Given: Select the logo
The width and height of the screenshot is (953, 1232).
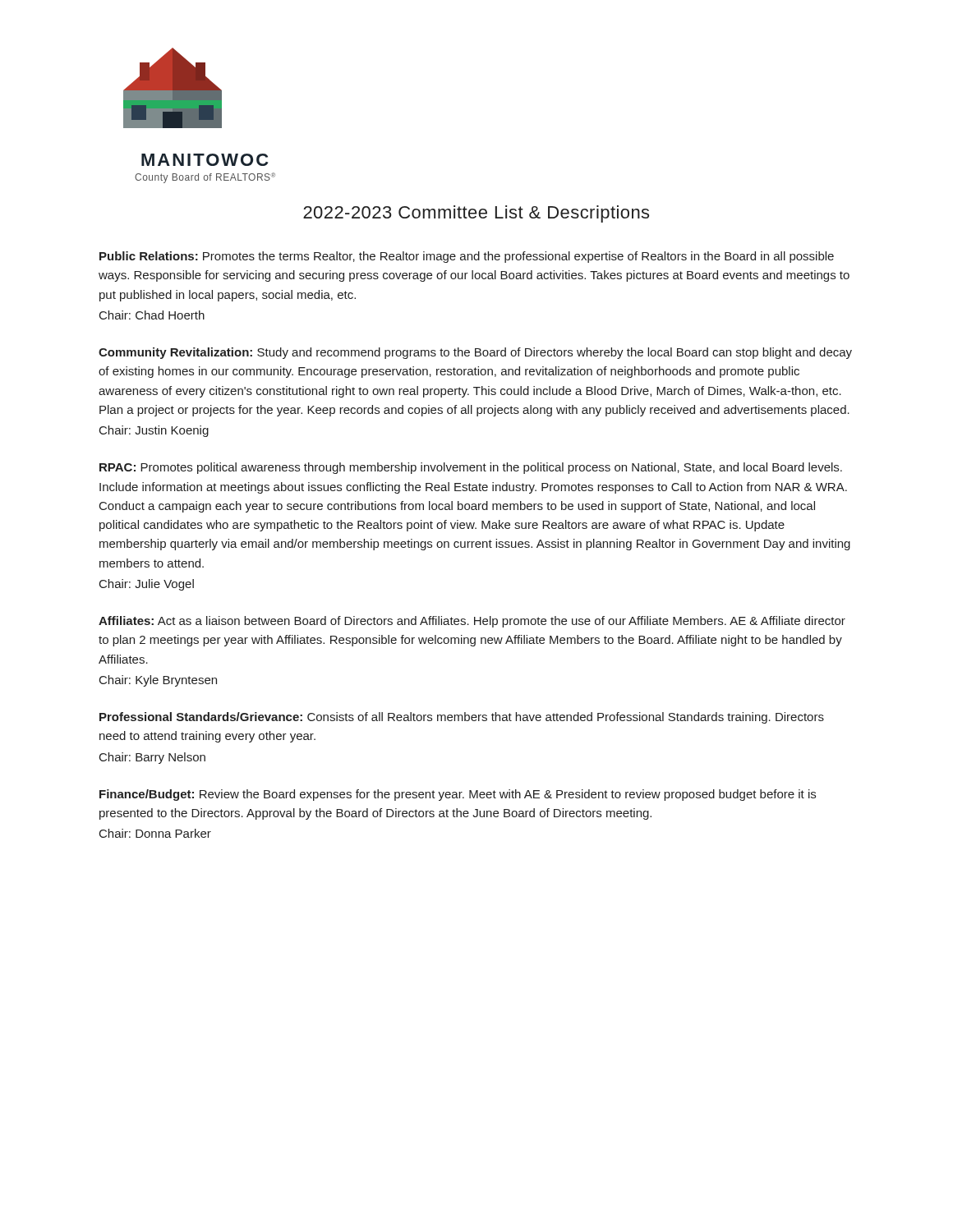Looking at the screenshot, I should tap(476, 99).
